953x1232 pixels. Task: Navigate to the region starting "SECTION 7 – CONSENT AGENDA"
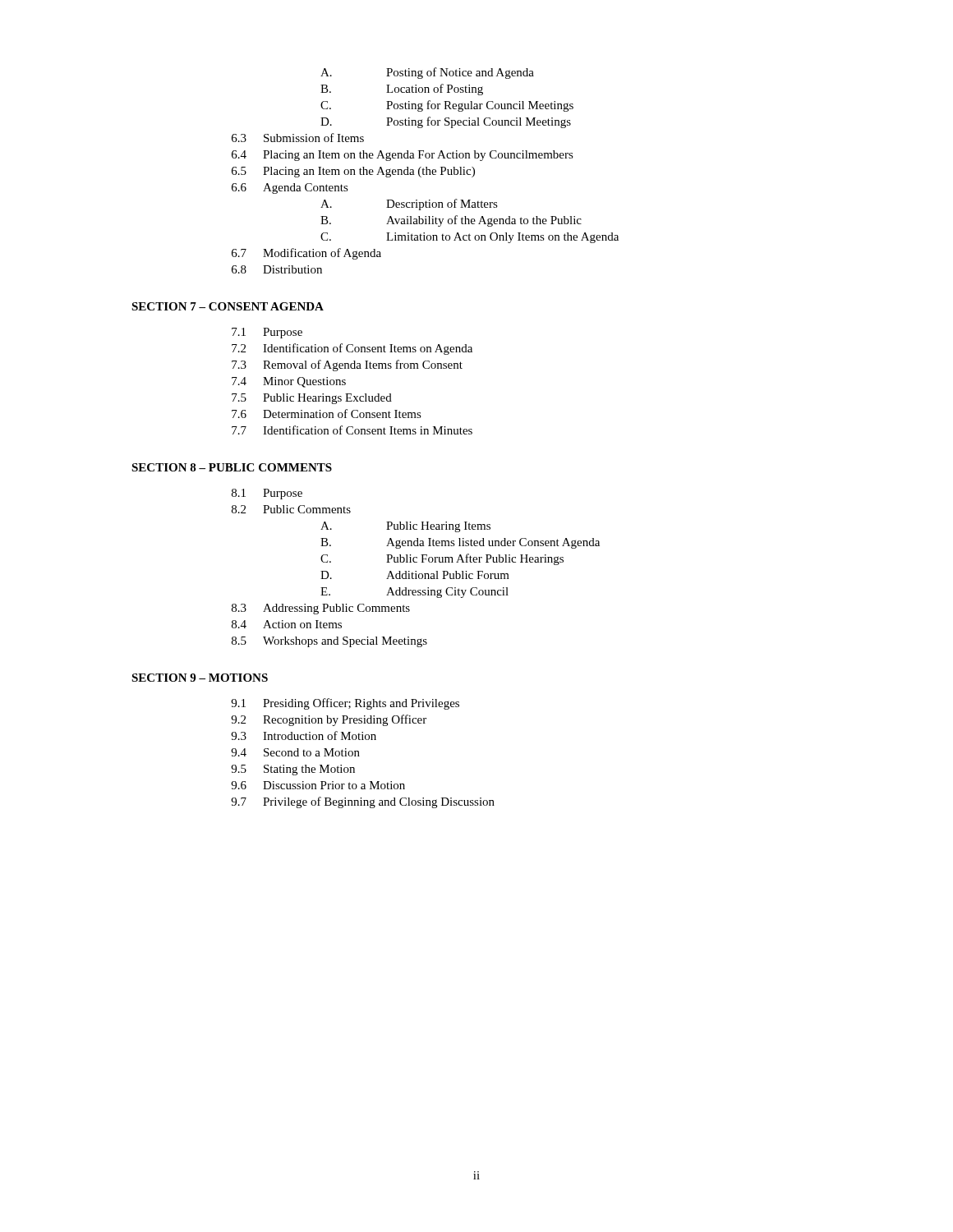pyautogui.click(x=228, y=306)
